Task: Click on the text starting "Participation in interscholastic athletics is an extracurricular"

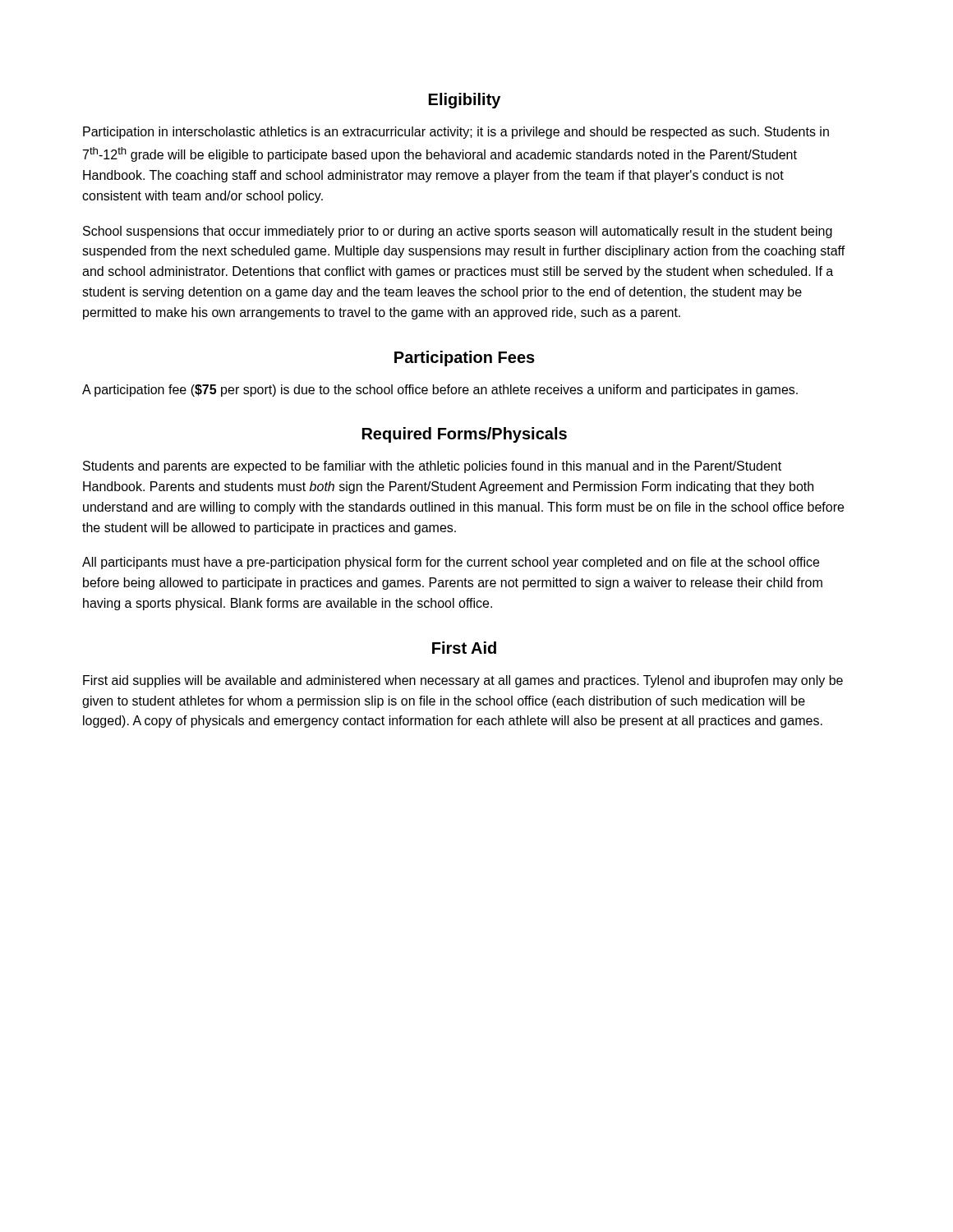Action: (456, 164)
